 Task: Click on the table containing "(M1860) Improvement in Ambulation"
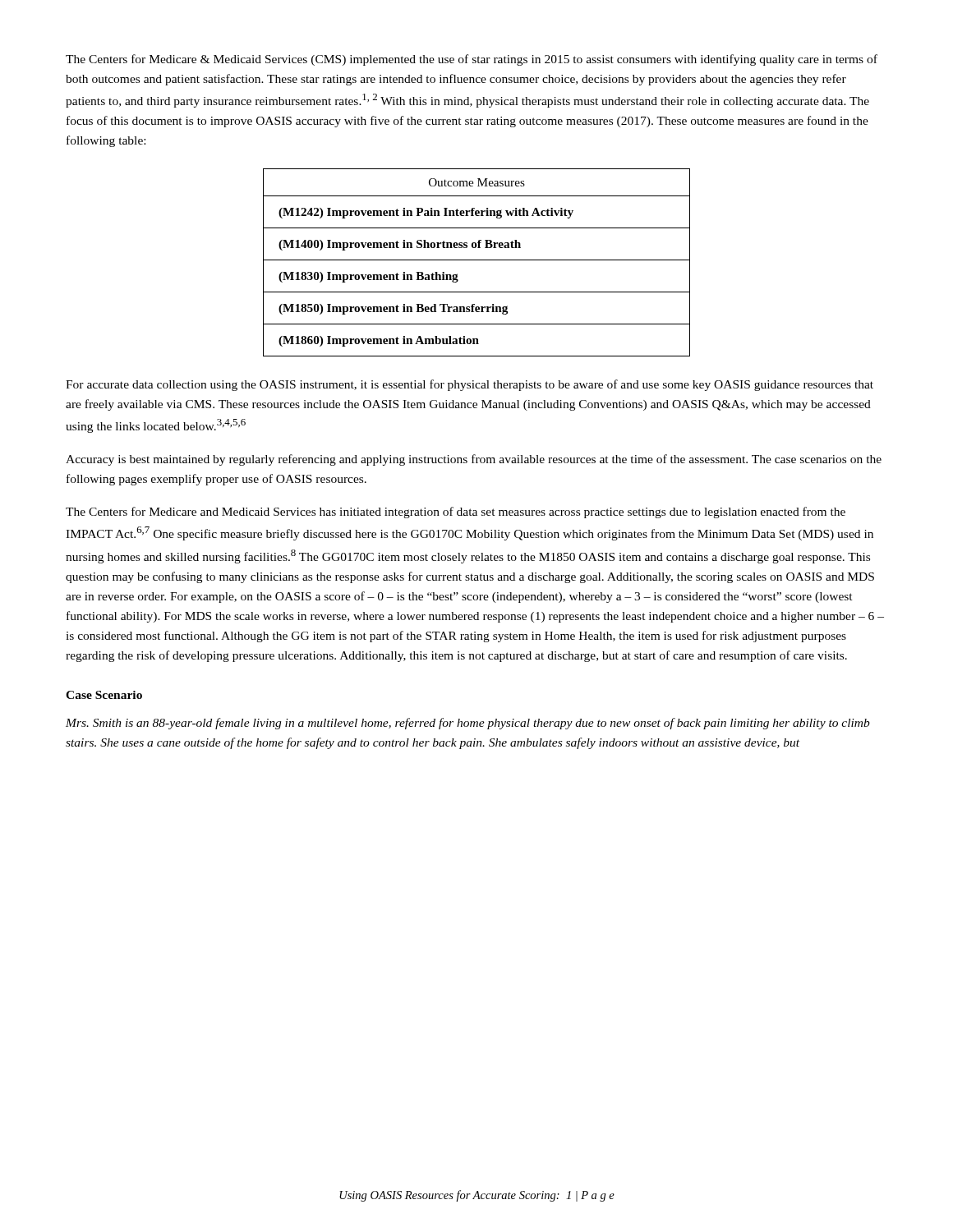tap(476, 263)
